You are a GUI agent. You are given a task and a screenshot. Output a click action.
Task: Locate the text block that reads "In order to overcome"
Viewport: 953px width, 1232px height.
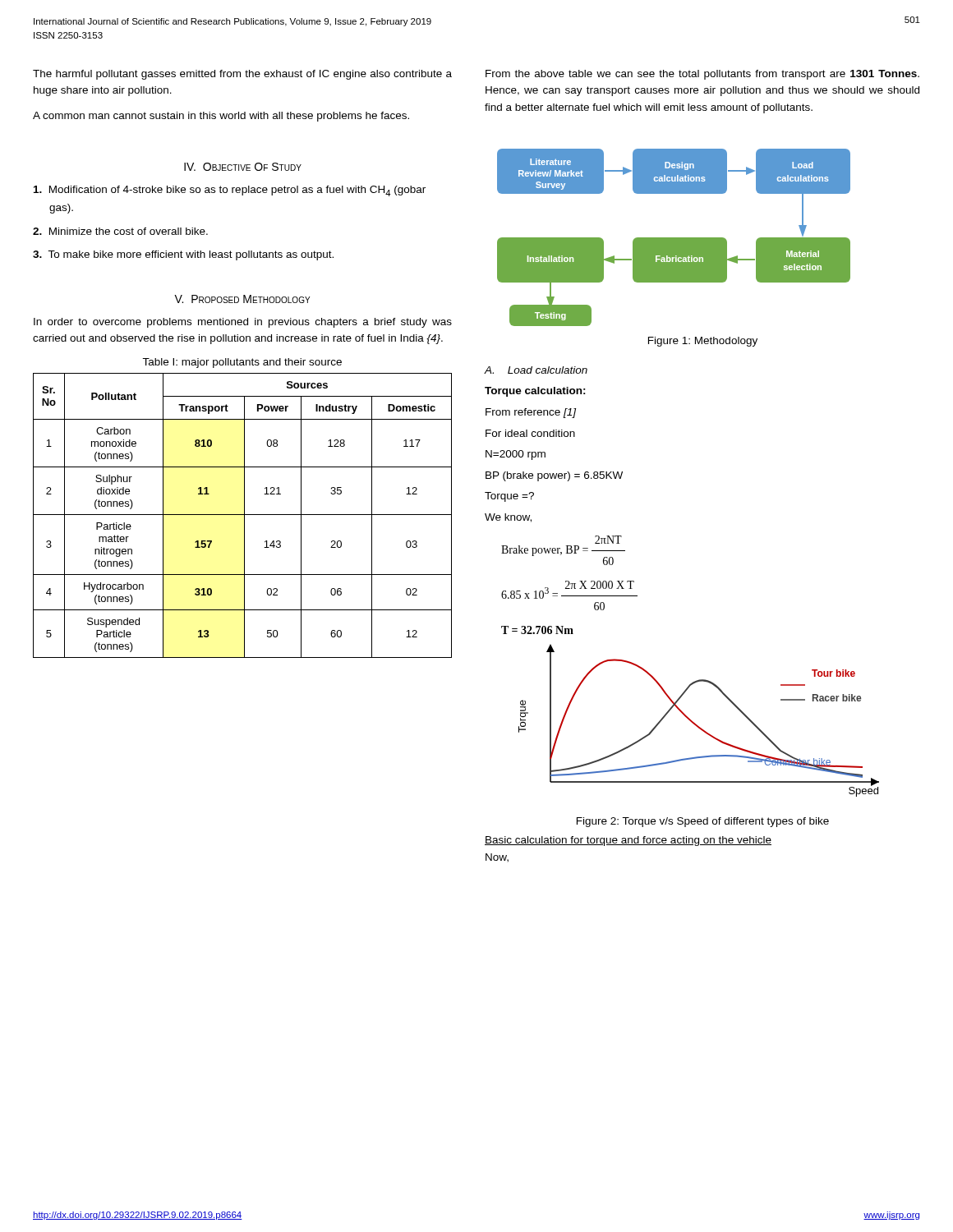click(x=242, y=330)
